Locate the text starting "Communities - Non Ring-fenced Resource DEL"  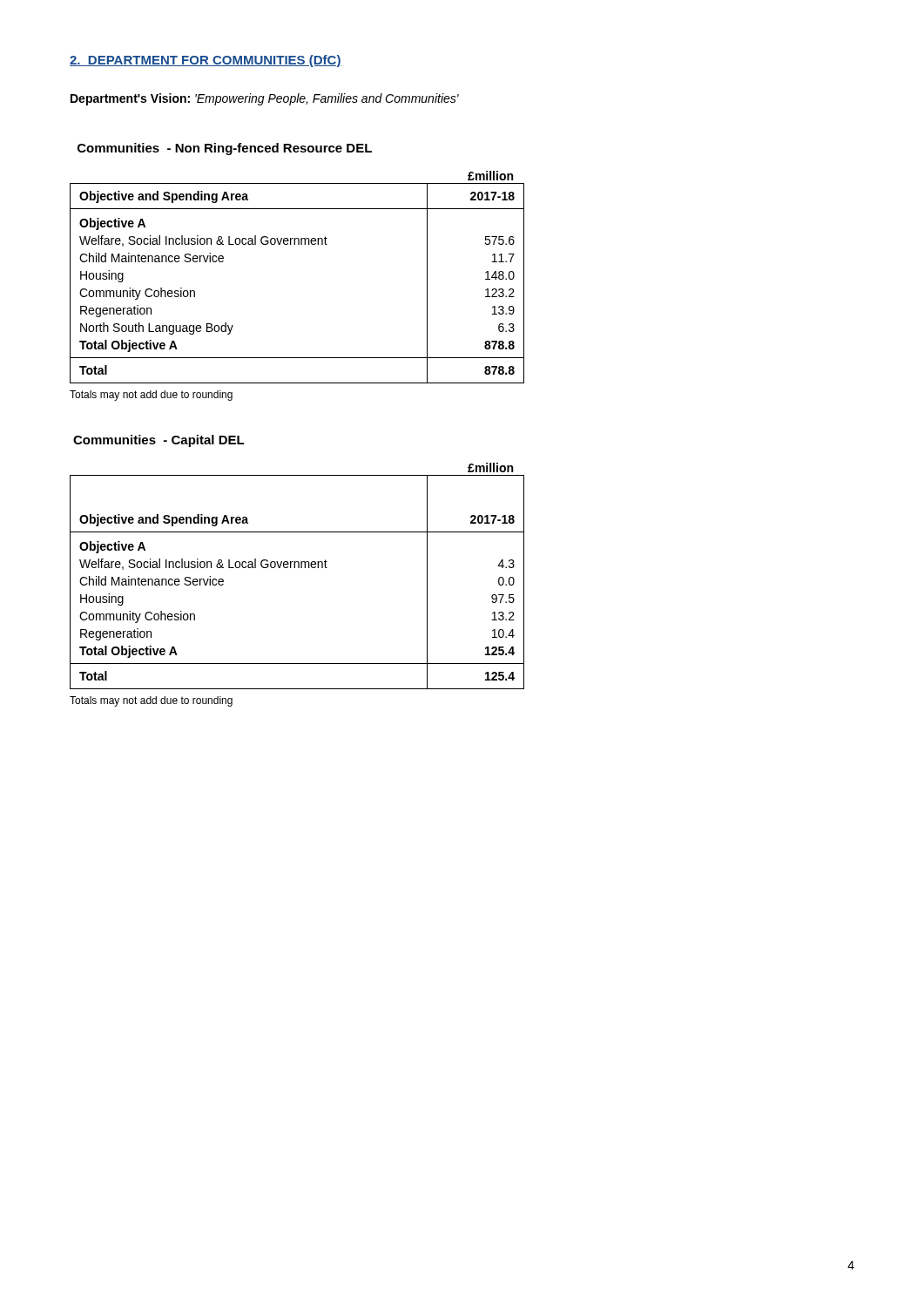coord(223,148)
